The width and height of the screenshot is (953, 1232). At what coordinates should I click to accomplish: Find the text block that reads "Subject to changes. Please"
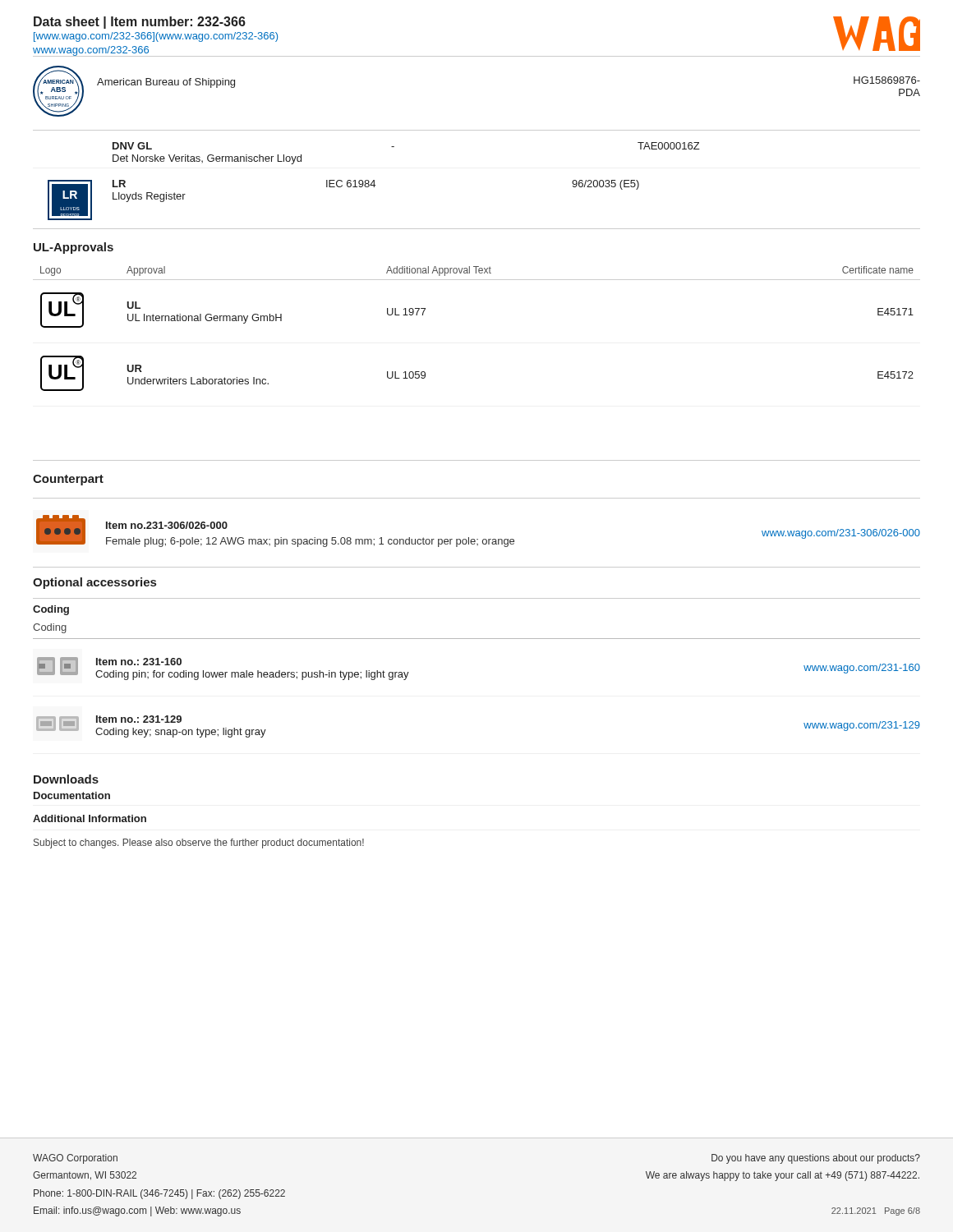pos(199,843)
